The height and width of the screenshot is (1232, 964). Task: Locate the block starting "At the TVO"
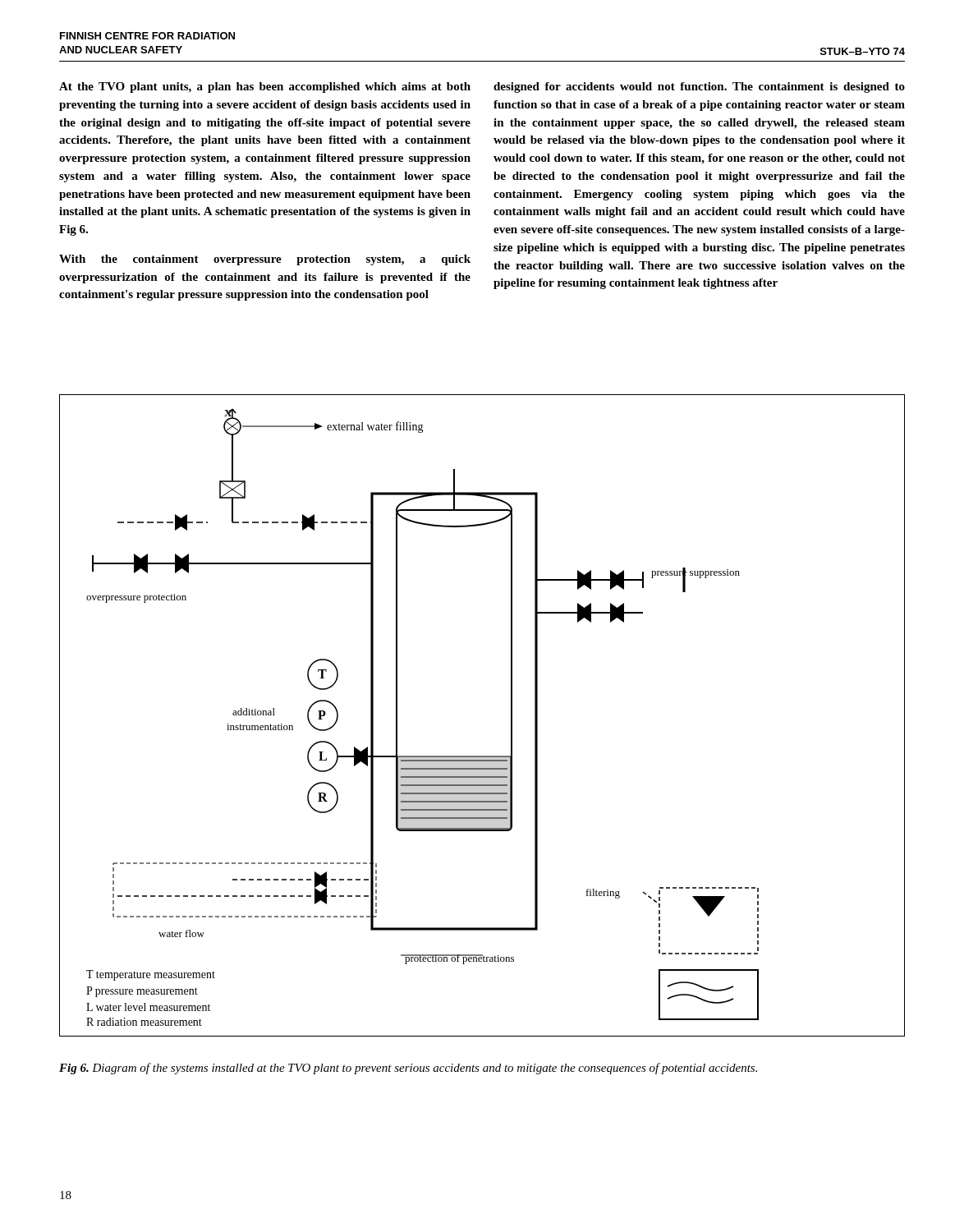click(265, 191)
